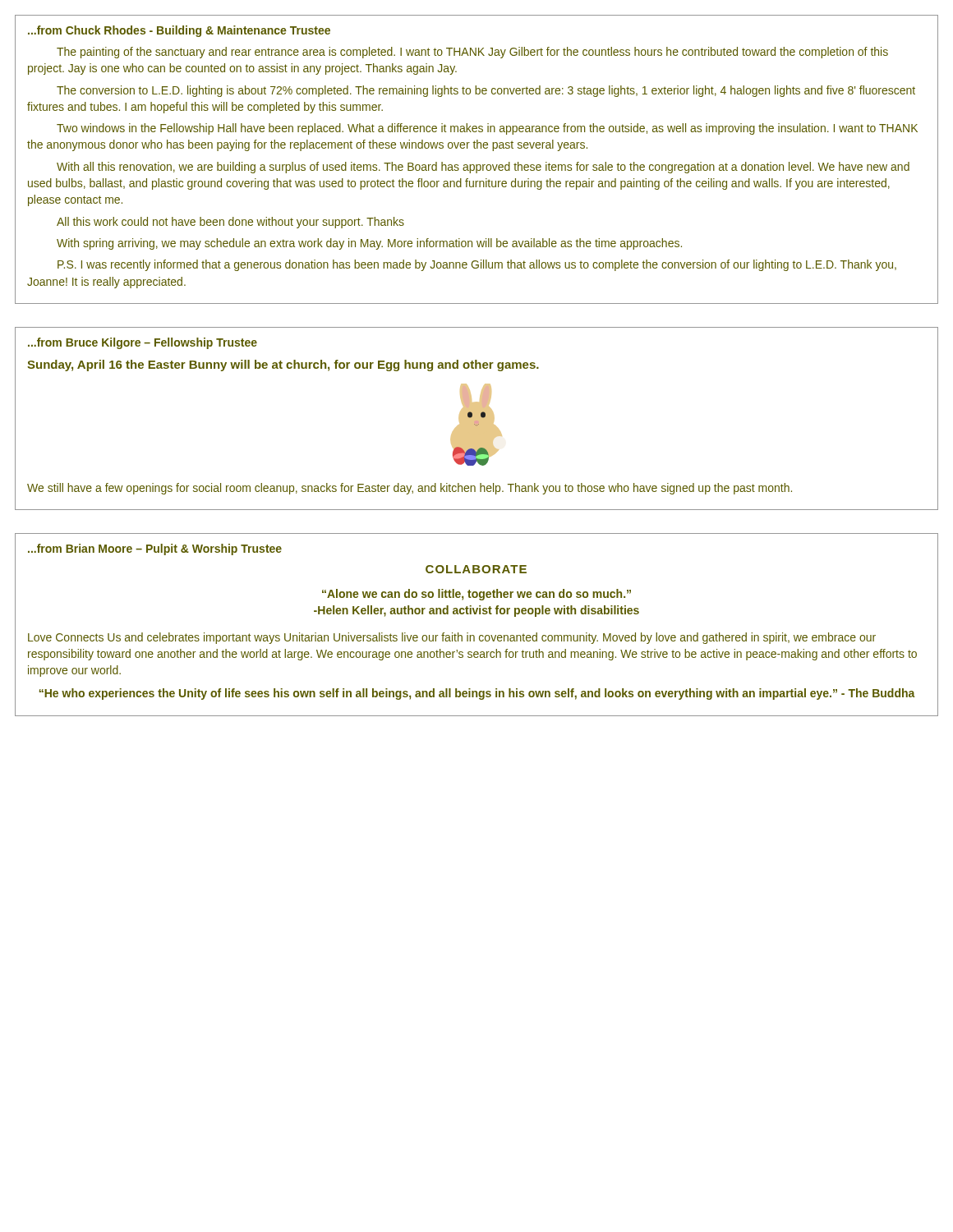Where is the passage that starts "We still have a"?
The height and width of the screenshot is (1232, 953).
476,488
